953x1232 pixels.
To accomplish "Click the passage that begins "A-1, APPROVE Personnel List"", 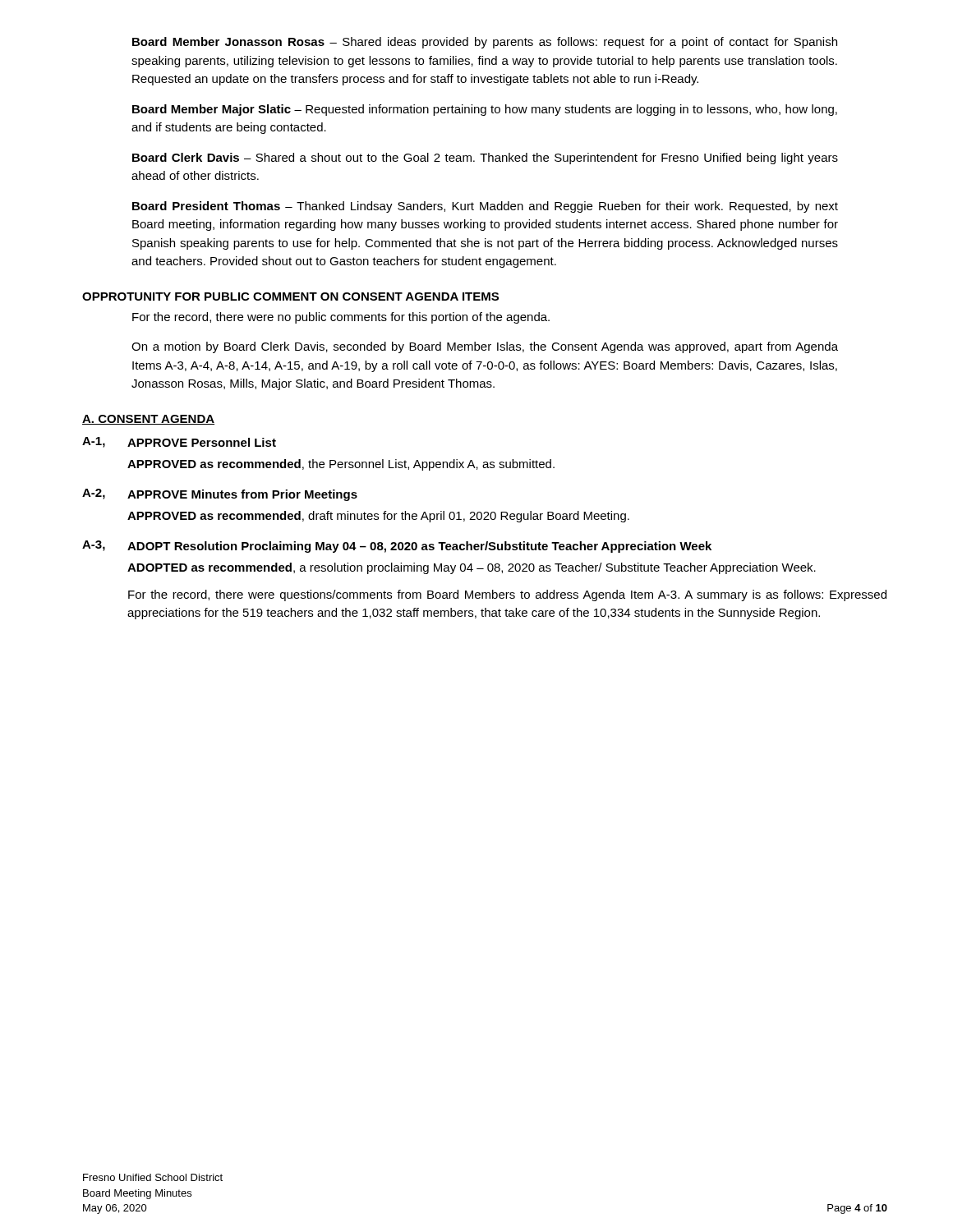I will pyautogui.click(x=485, y=453).
